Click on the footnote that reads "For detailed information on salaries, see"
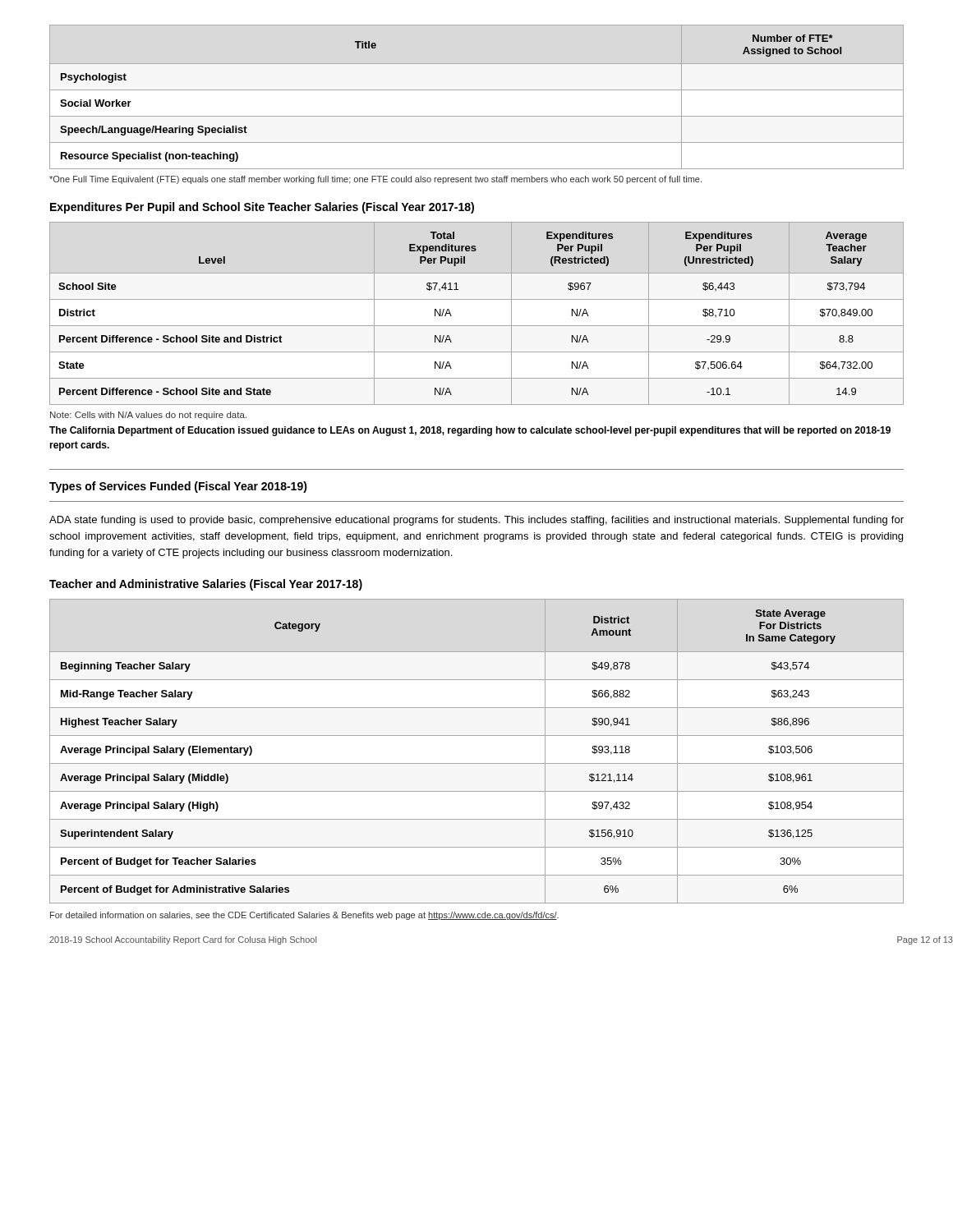Viewport: 953px width, 1232px height. click(304, 915)
